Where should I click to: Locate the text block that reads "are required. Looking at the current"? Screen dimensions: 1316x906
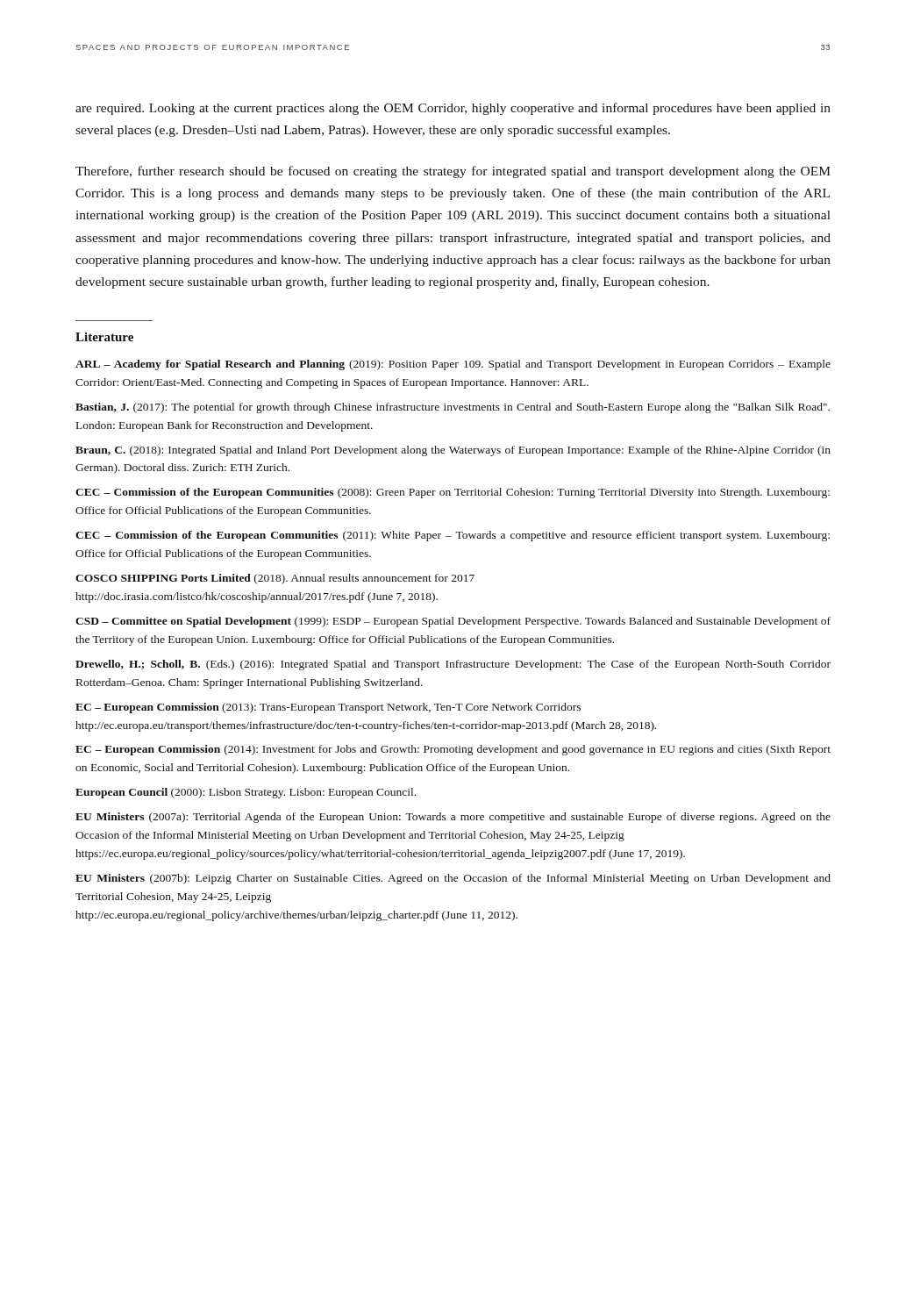(453, 119)
